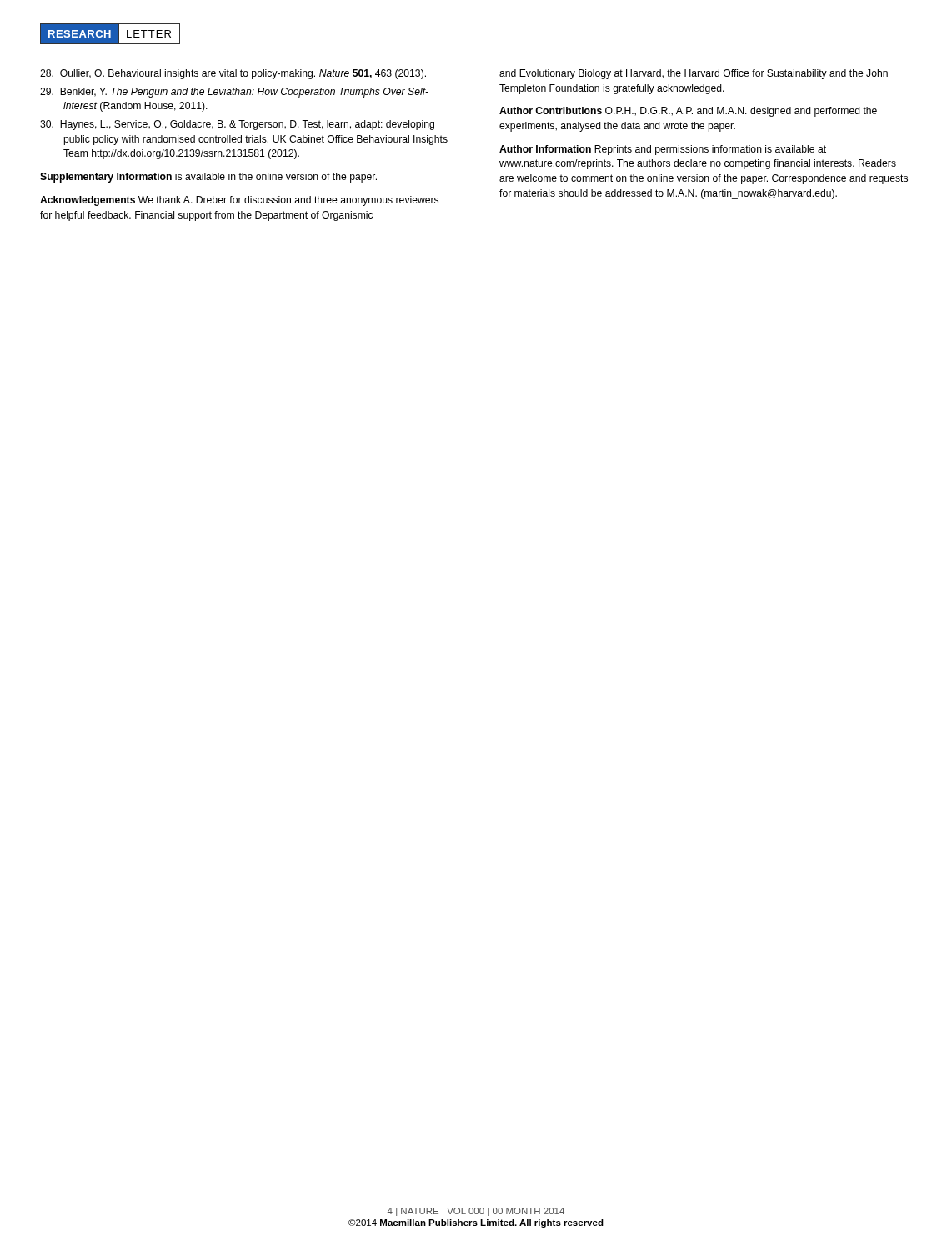
Task: Point to the block beginning "29. Benkler, Y. The Penguin and the"
Action: pyautogui.click(x=234, y=99)
